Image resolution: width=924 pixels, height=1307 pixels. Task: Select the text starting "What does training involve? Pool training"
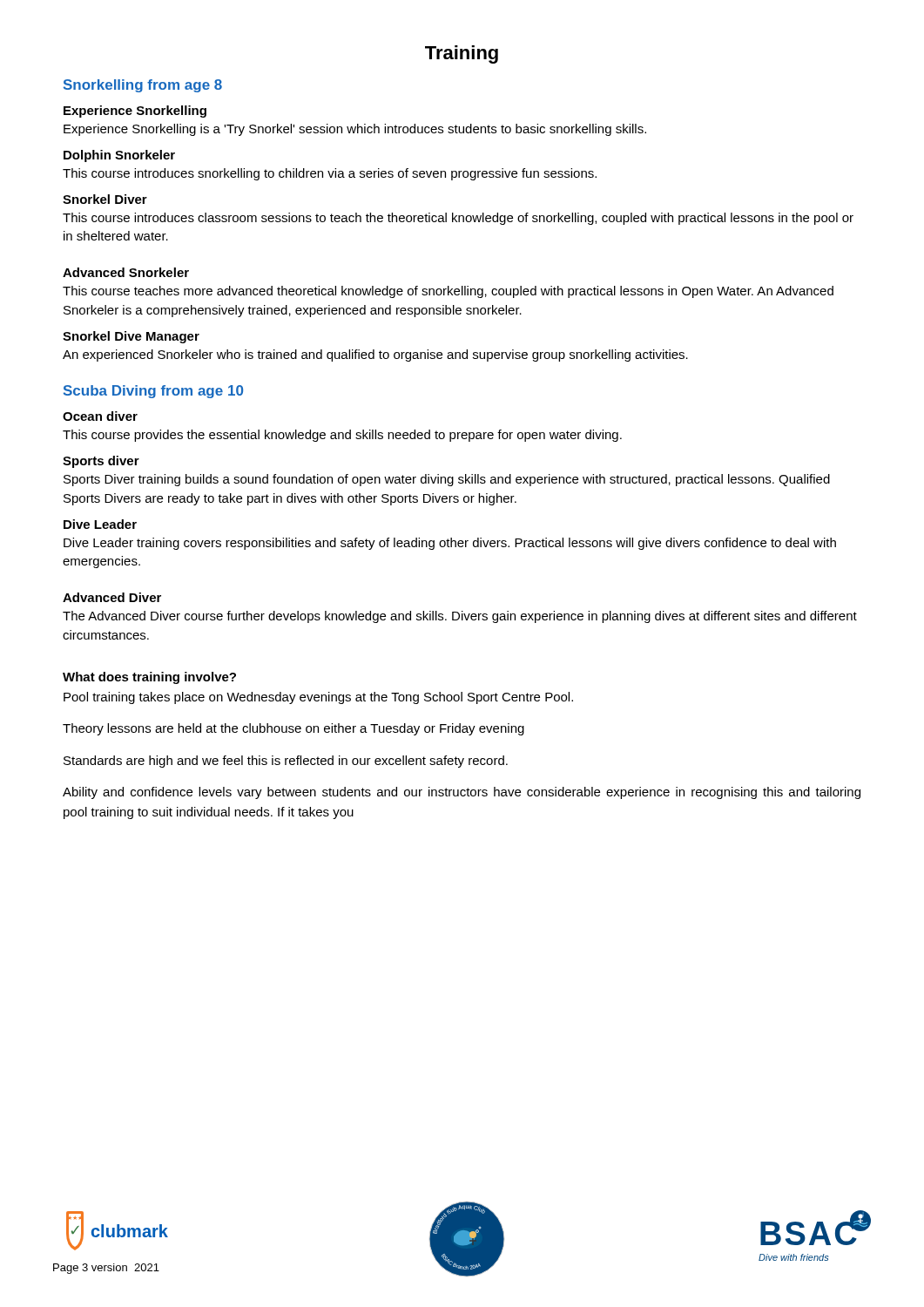[x=149, y=678]
